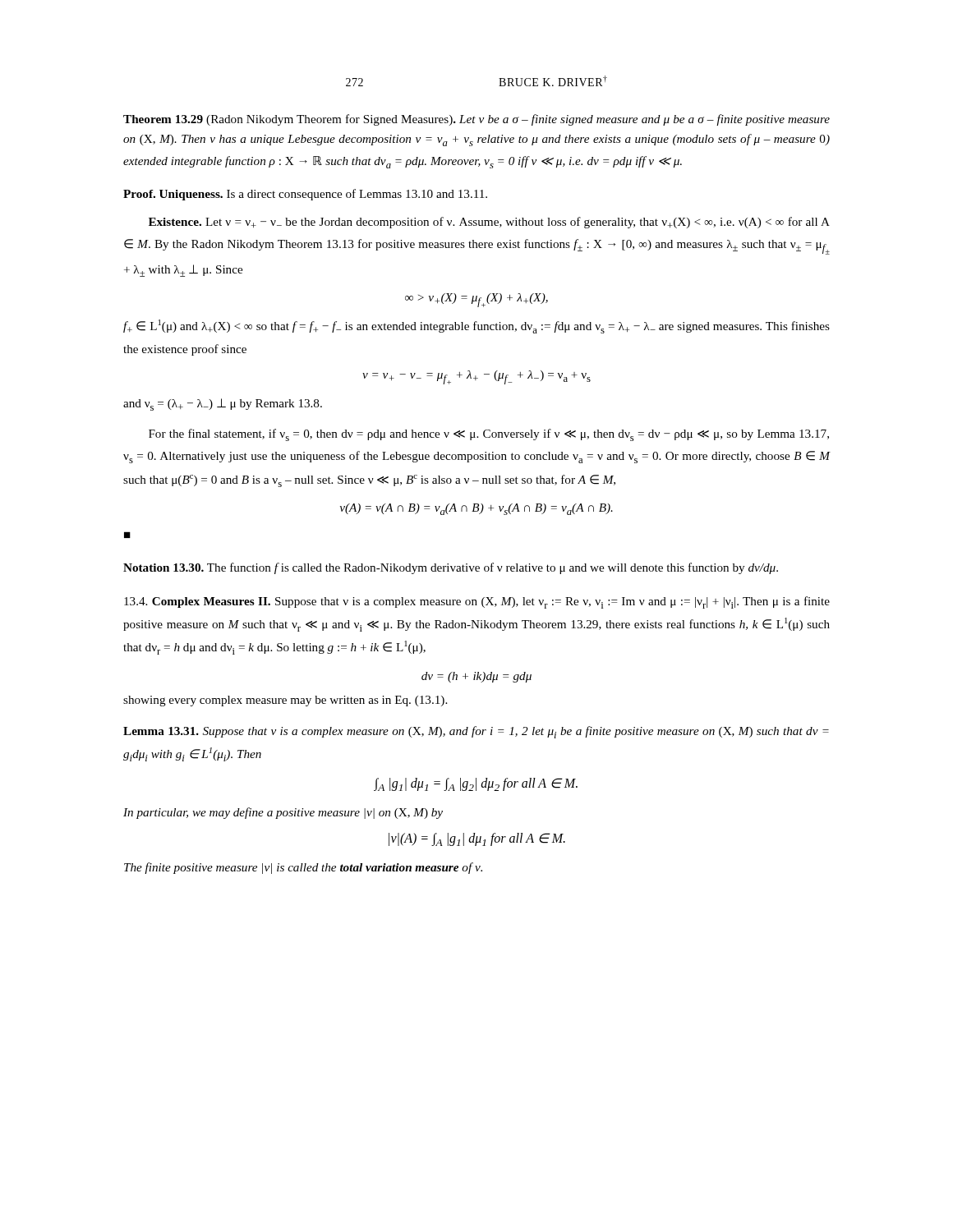Click the formula that begins "dν = (h +"
953x1232 pixels.
tap(476, 675)
